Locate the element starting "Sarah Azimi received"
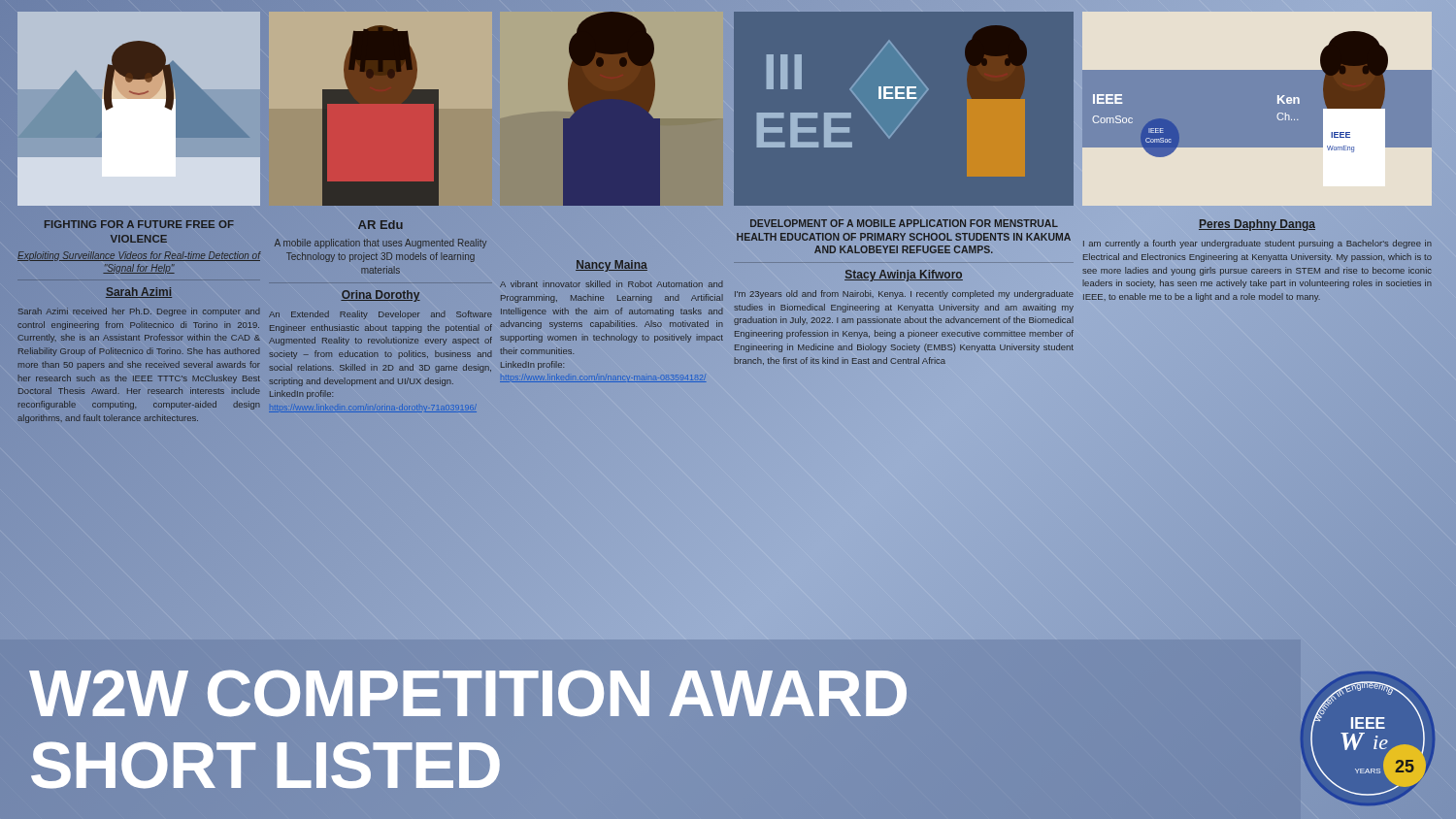 click(139, 364)
